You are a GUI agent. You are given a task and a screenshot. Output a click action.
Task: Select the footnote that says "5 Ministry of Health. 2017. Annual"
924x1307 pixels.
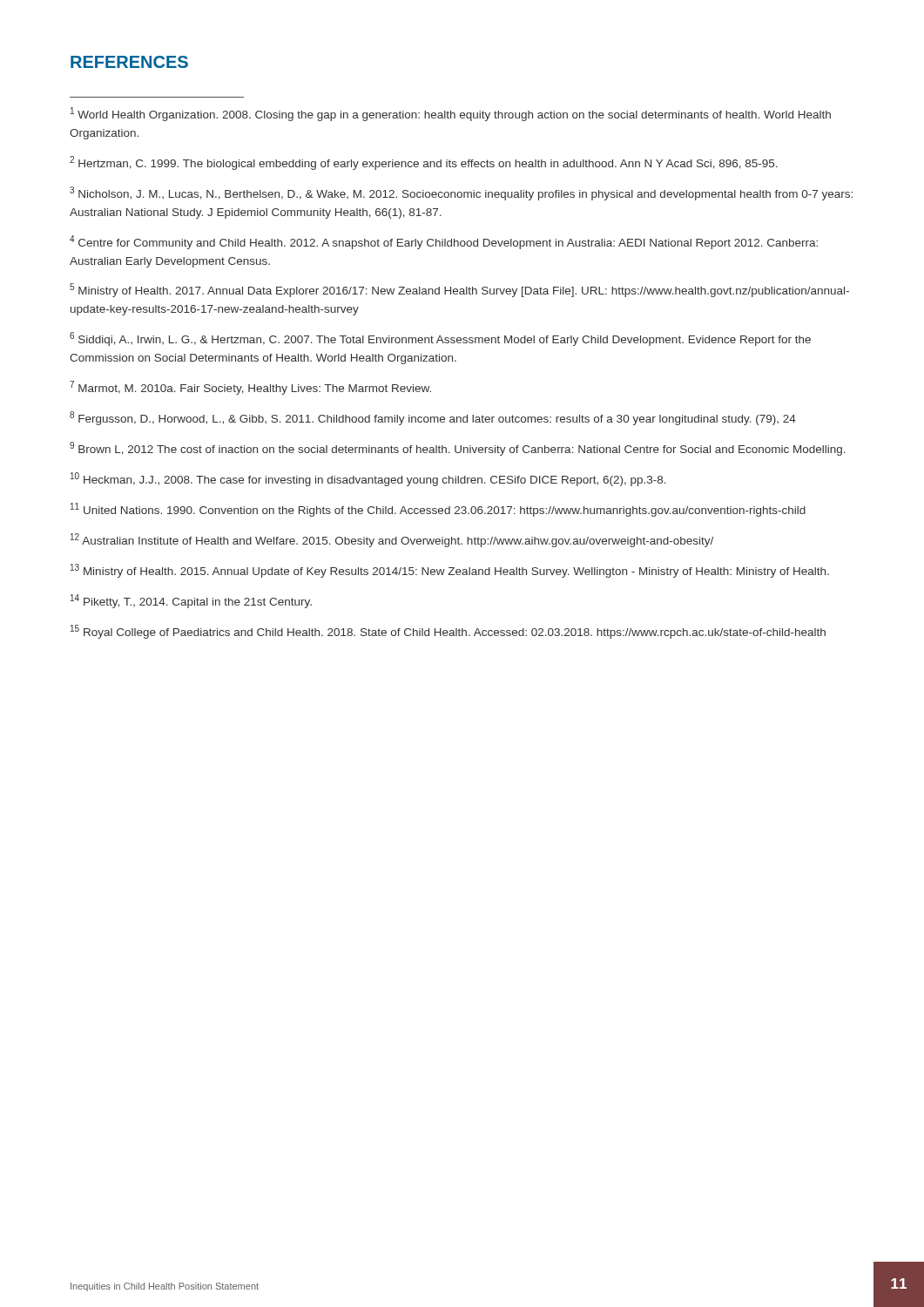pyautogui.click(x=460, y=299)
